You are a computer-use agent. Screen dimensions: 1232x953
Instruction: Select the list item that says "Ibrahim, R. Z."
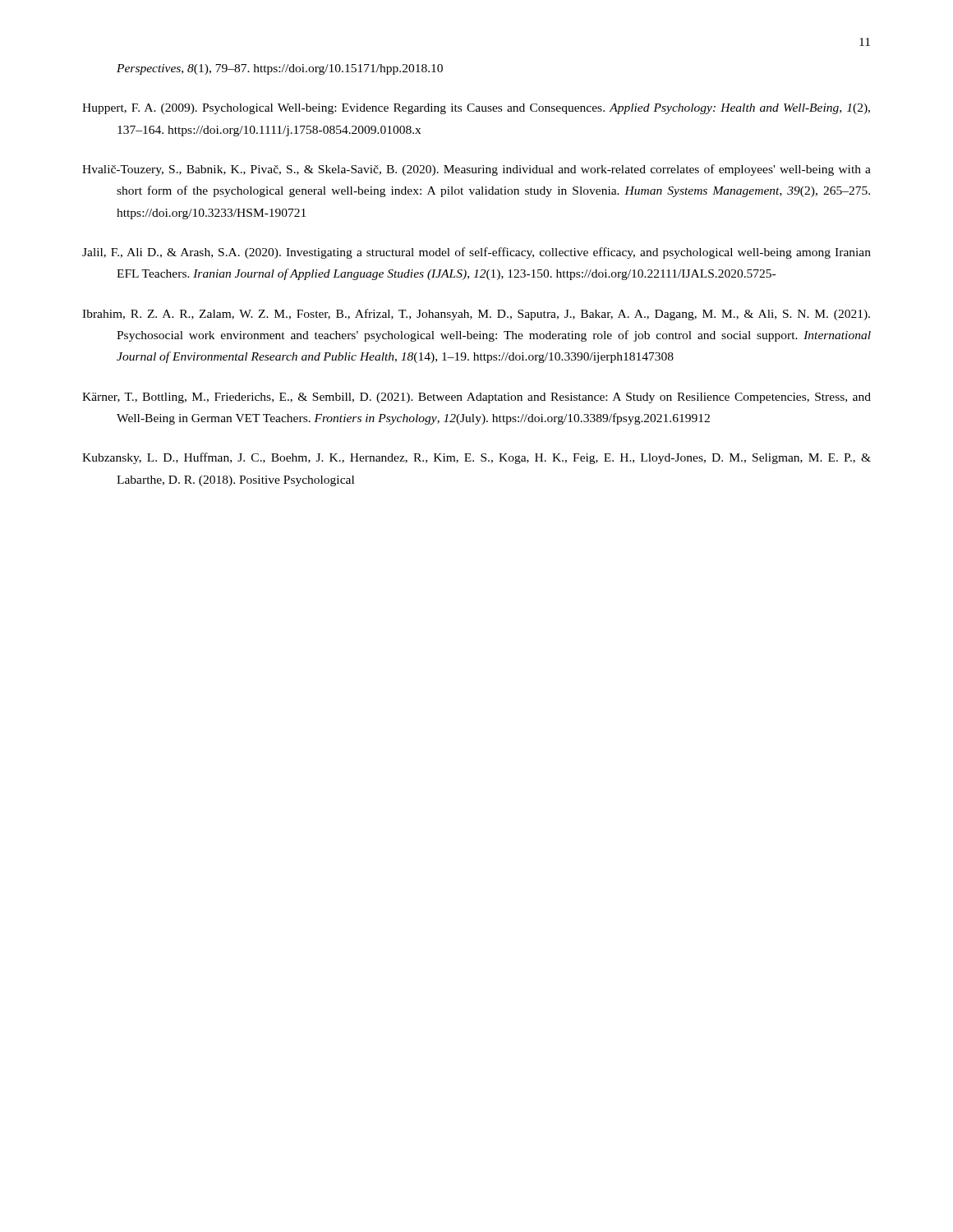(476, 335)
